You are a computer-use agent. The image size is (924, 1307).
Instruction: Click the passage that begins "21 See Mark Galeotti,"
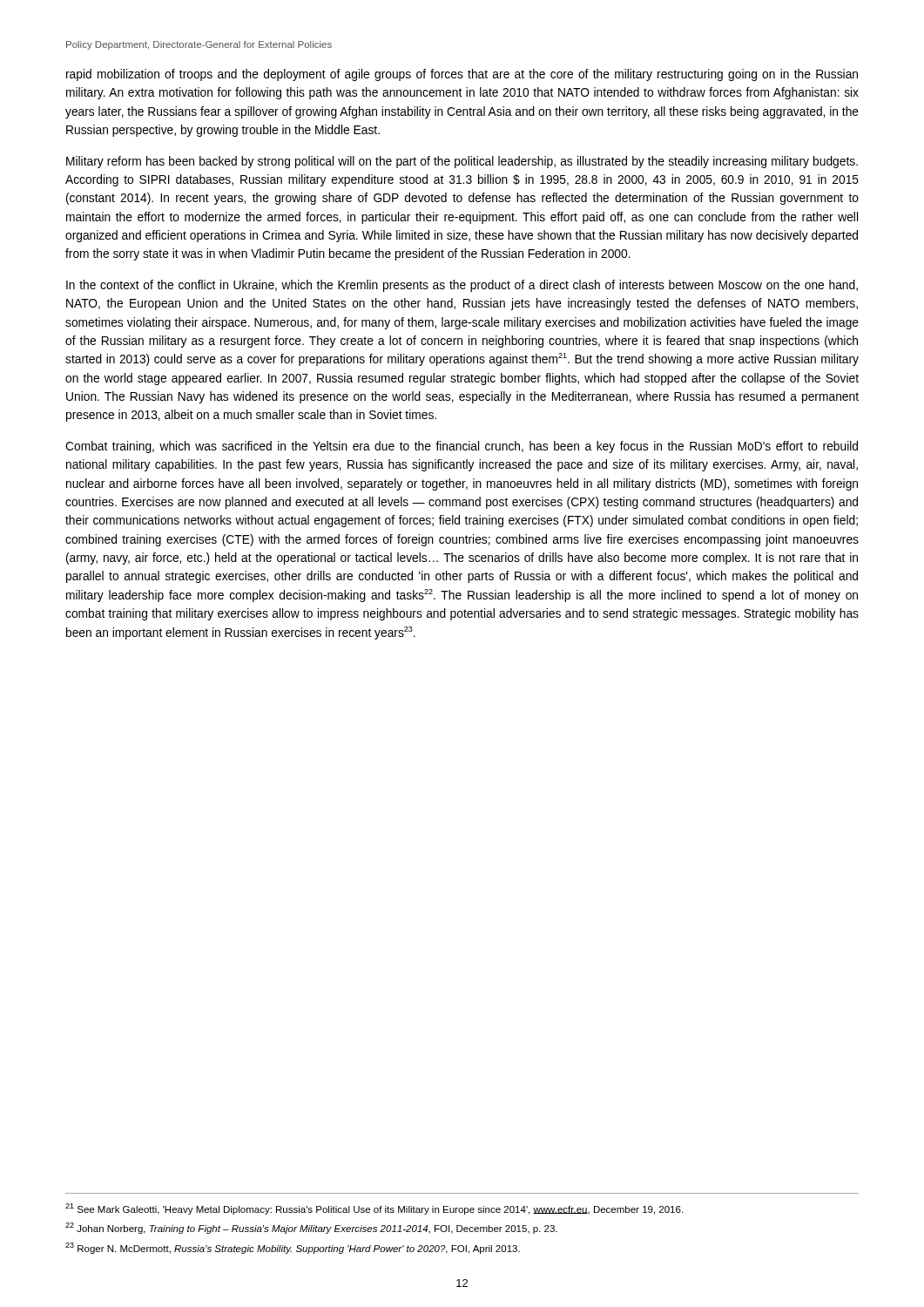point(375,1208)
